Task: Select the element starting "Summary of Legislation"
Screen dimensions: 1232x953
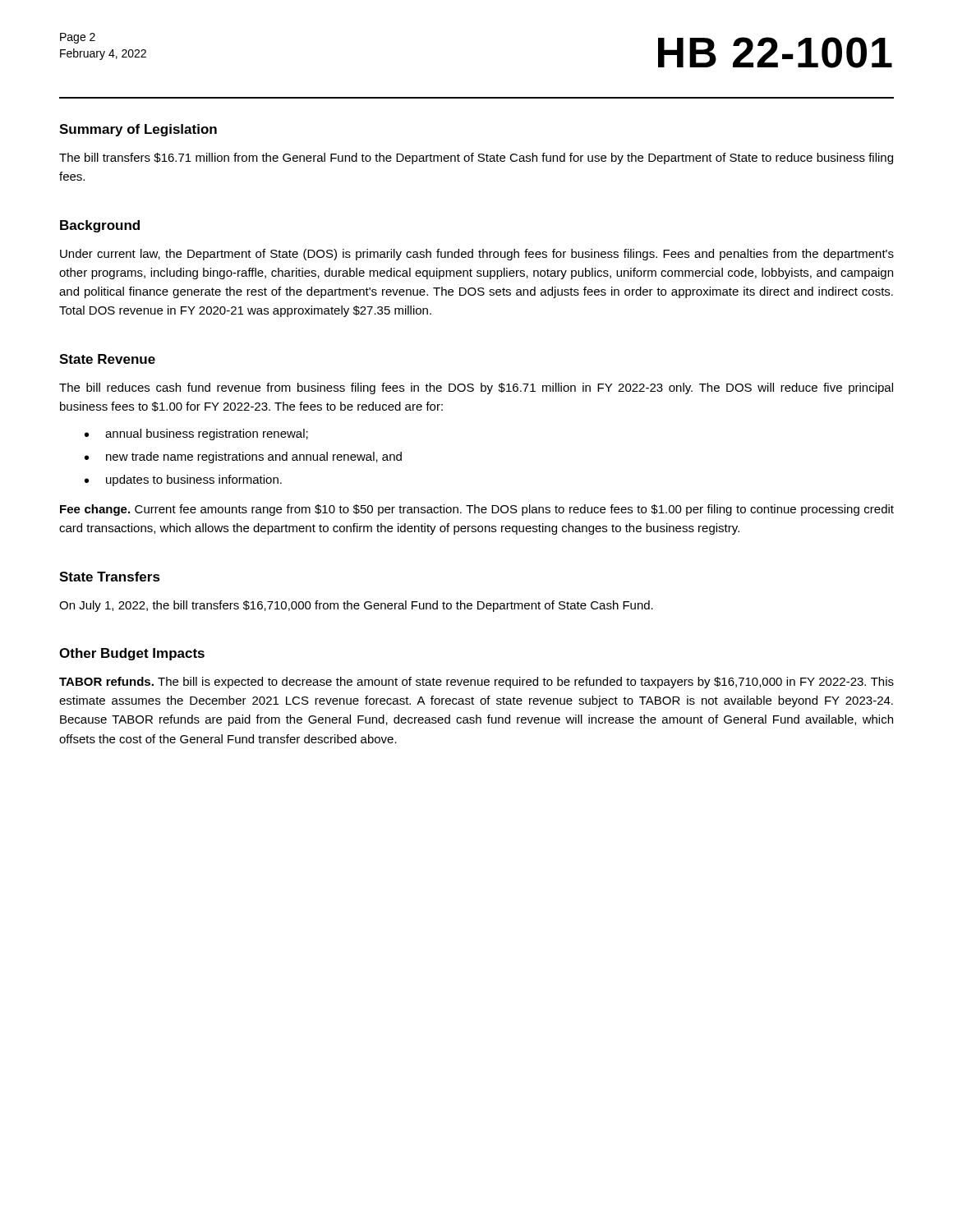Action: point(138,129)
